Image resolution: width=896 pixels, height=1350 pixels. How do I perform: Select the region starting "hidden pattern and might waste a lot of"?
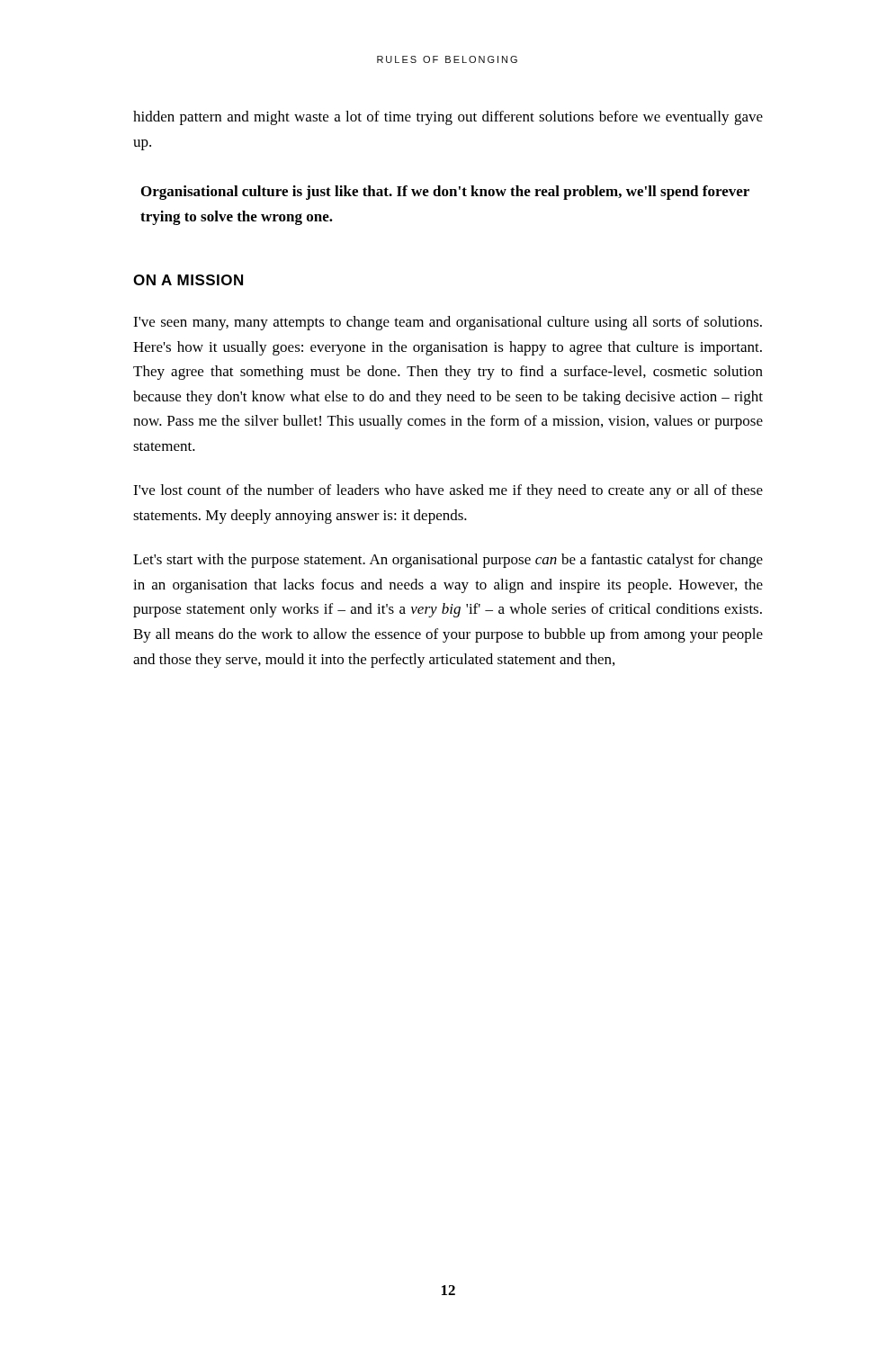(448, 129)
